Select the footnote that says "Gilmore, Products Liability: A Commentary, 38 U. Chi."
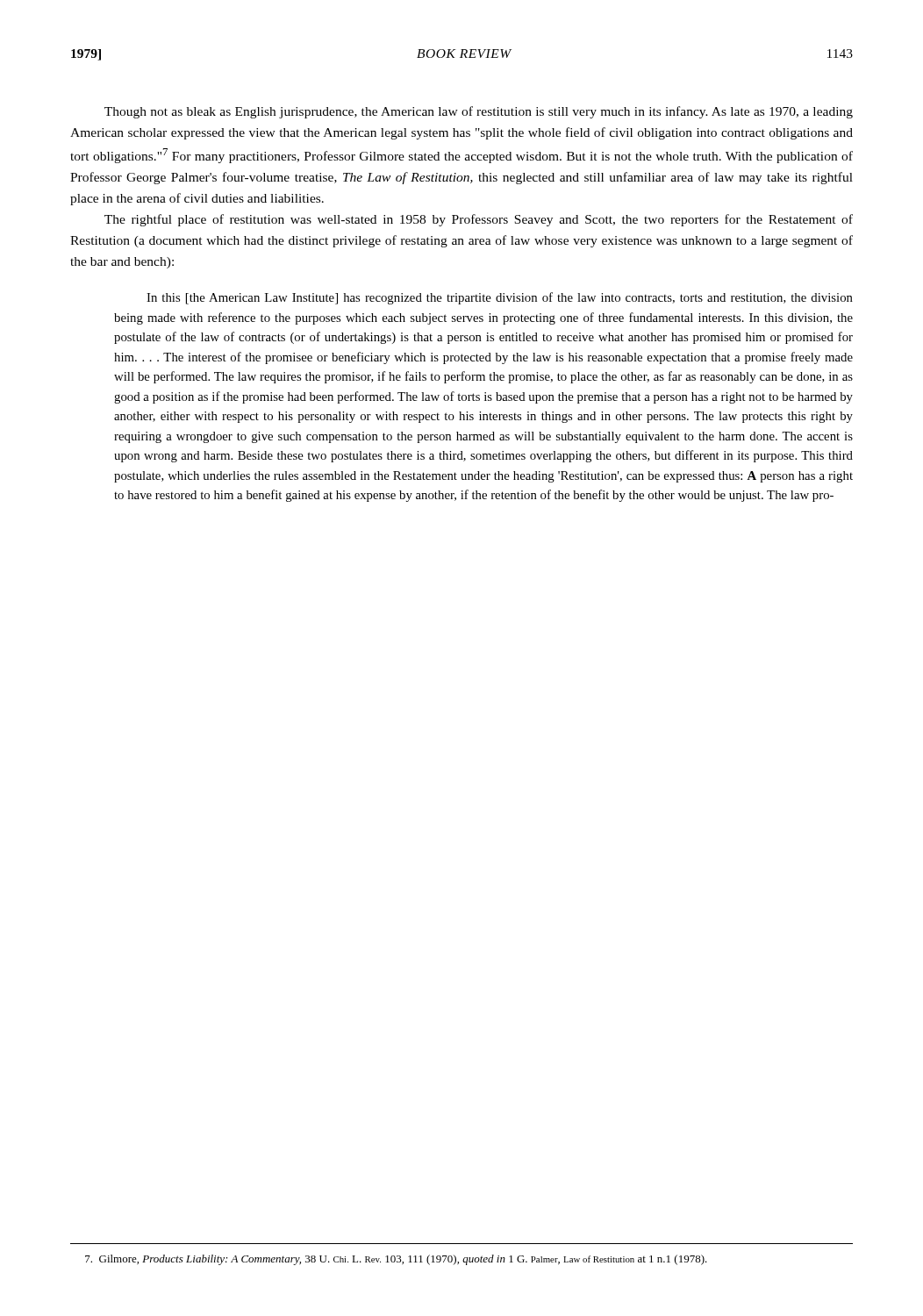923x1316 pixels. (x=462, y=1259)
